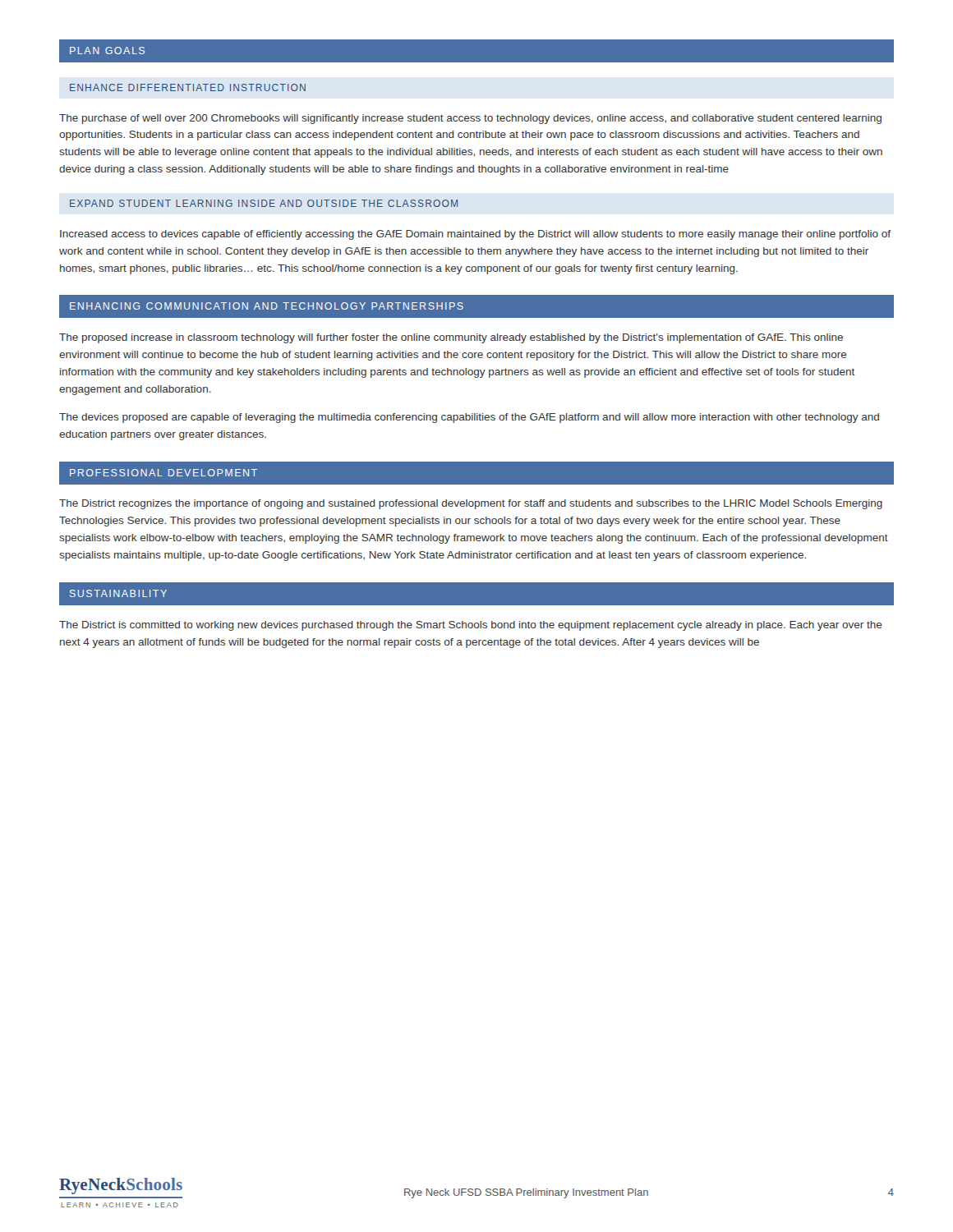The image size is (953, 1232).
Task: Click on the text block that reads "The District recognizes the importance of ongoing and"
Action: point(476,530)
